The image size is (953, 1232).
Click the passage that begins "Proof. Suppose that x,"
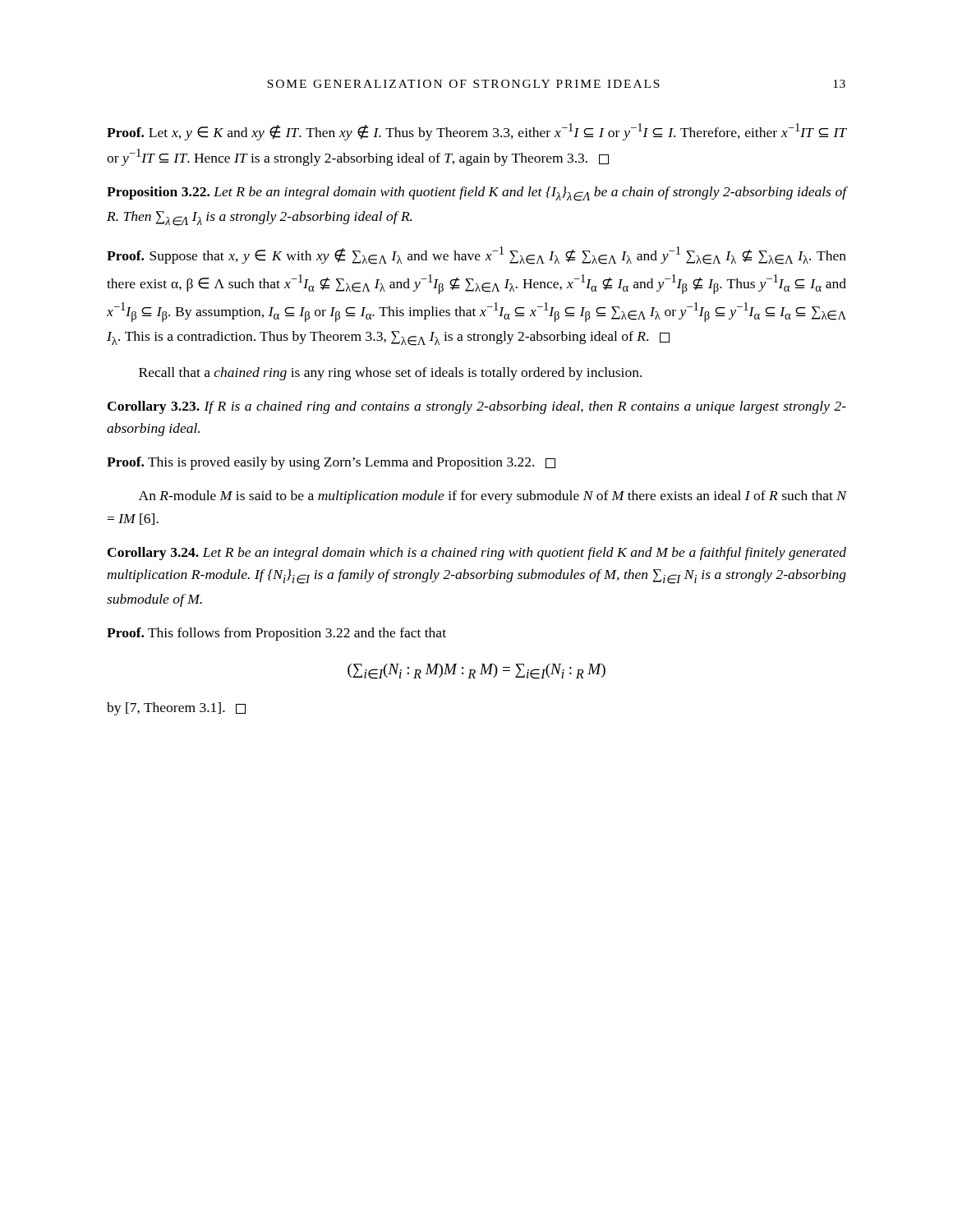pos(476,295)
